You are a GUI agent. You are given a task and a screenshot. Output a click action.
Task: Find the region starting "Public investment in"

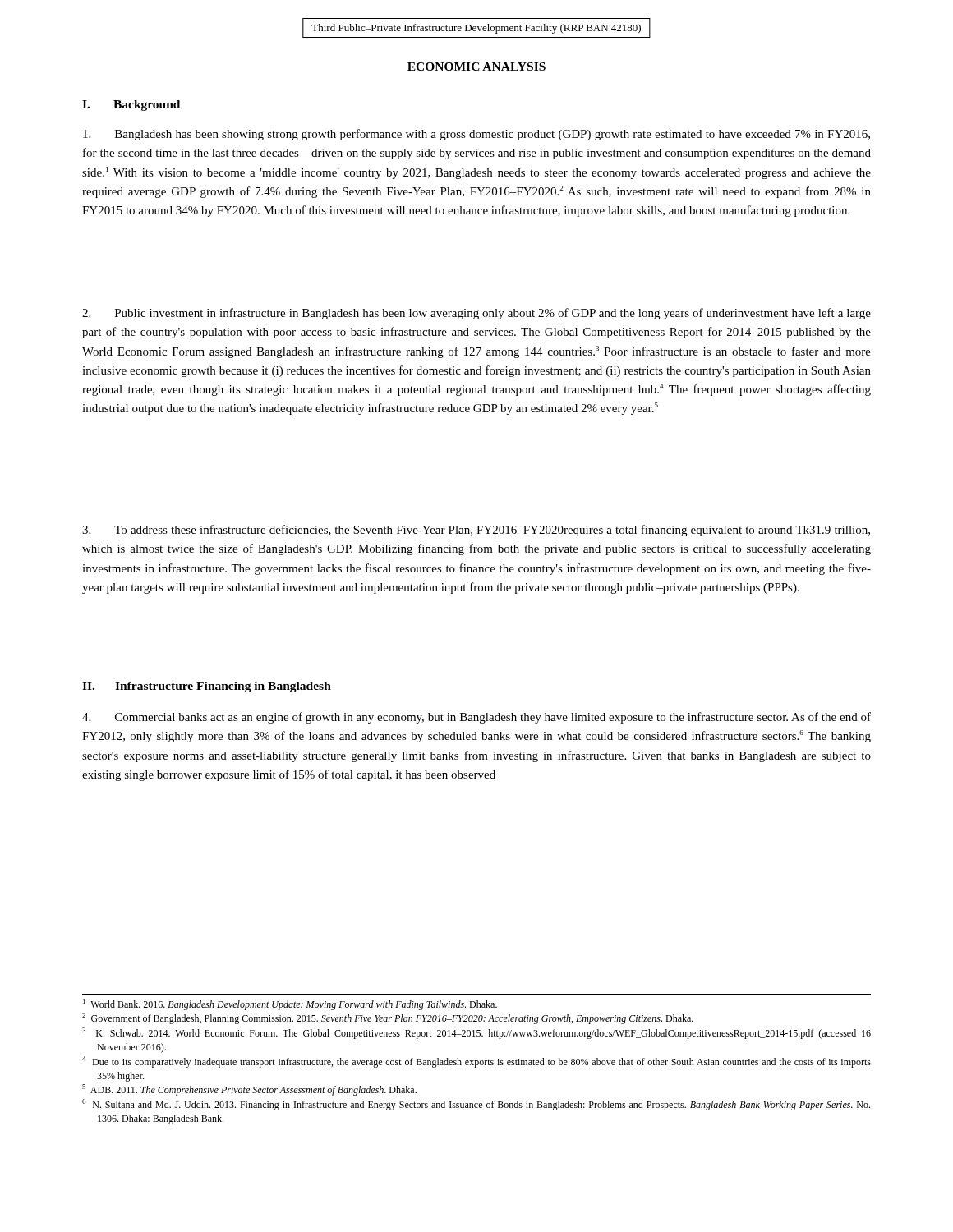coord(476,361)
